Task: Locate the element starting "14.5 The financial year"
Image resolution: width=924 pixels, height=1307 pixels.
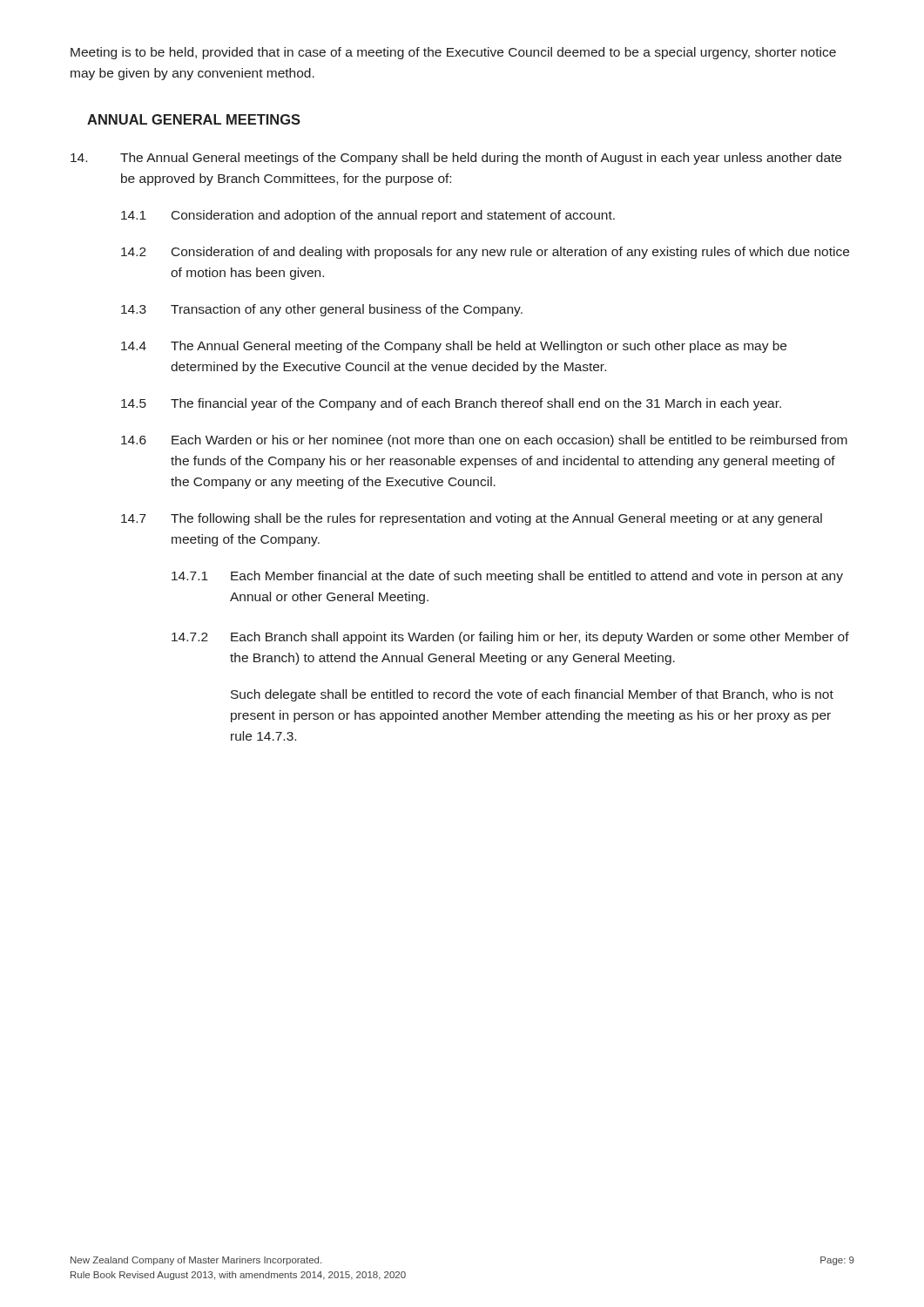Action: [x=487, y=404]
